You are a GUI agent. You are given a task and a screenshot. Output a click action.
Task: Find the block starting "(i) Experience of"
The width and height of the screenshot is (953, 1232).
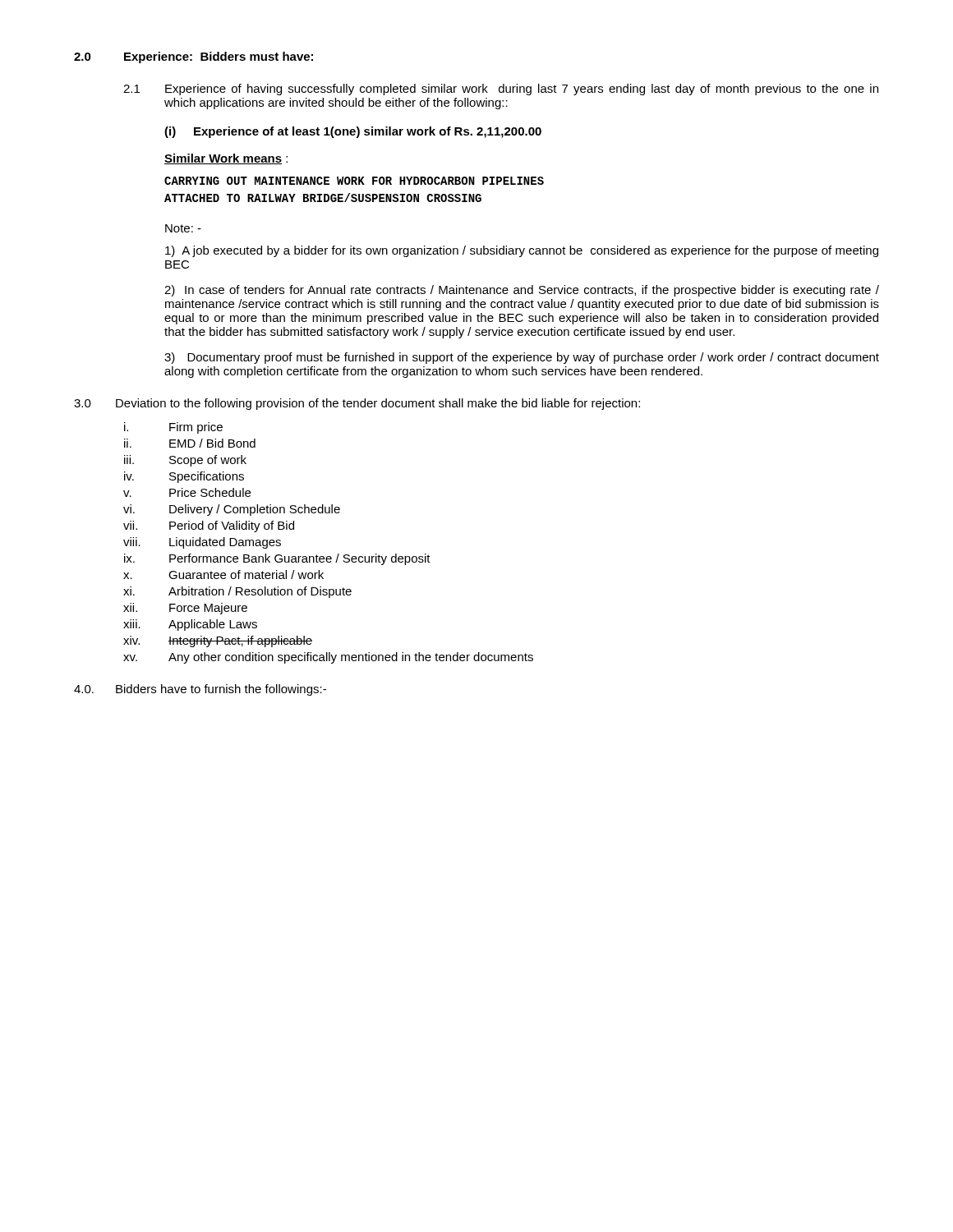353,131
